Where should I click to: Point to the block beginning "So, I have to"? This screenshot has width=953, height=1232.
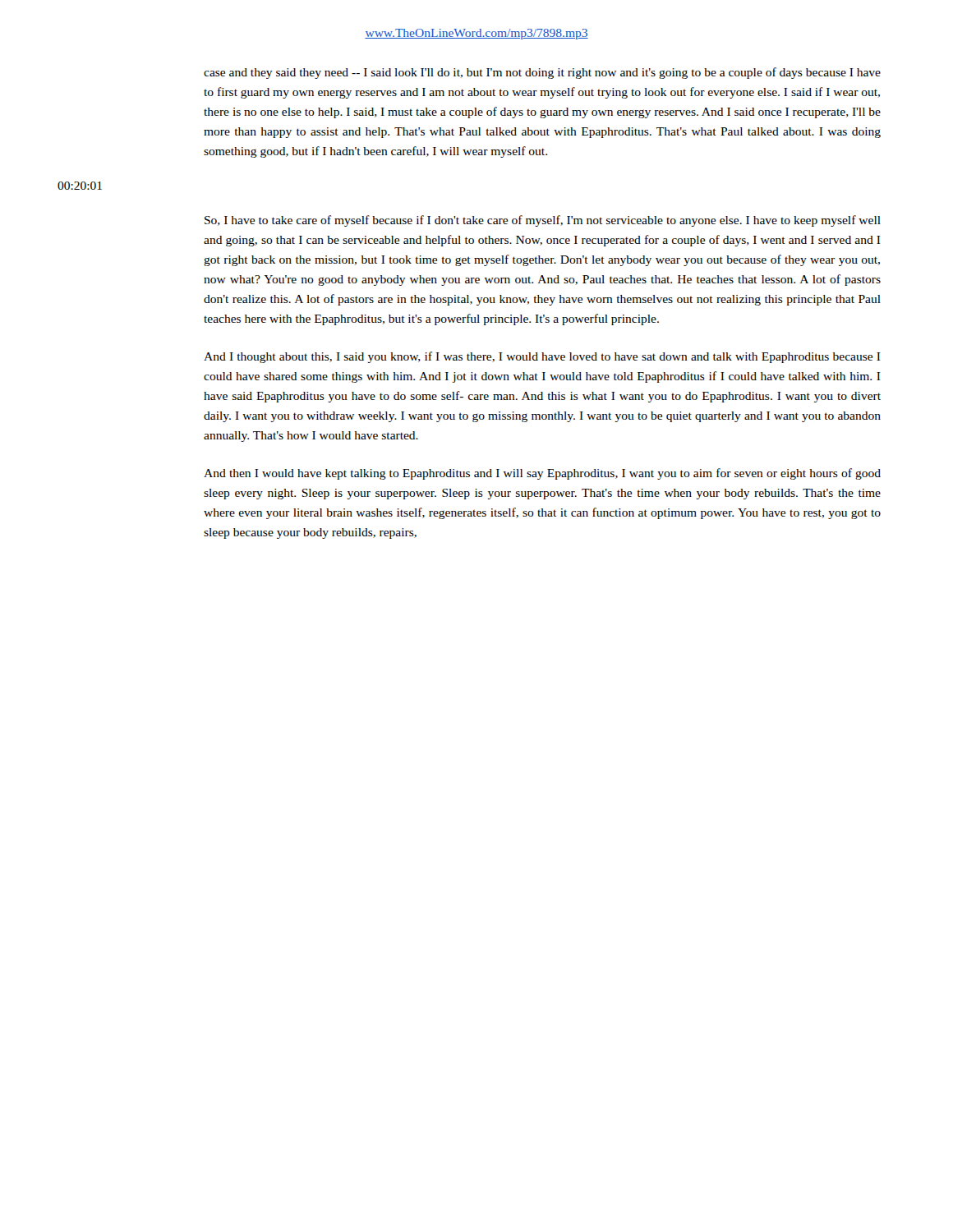(x=542, y=269)
